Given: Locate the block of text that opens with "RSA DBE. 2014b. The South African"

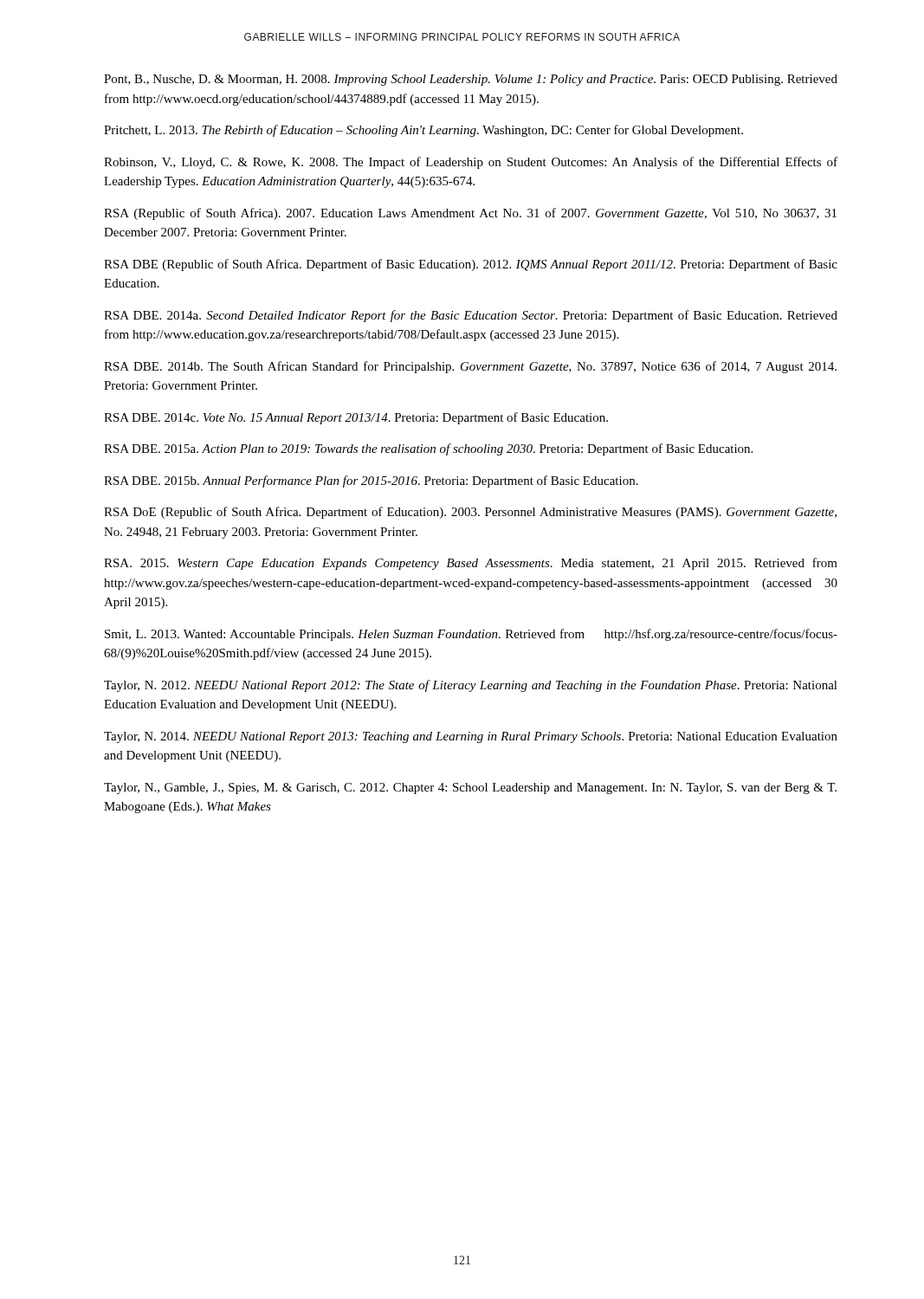Looking at the screenshot, I should (x=471, y=376).
